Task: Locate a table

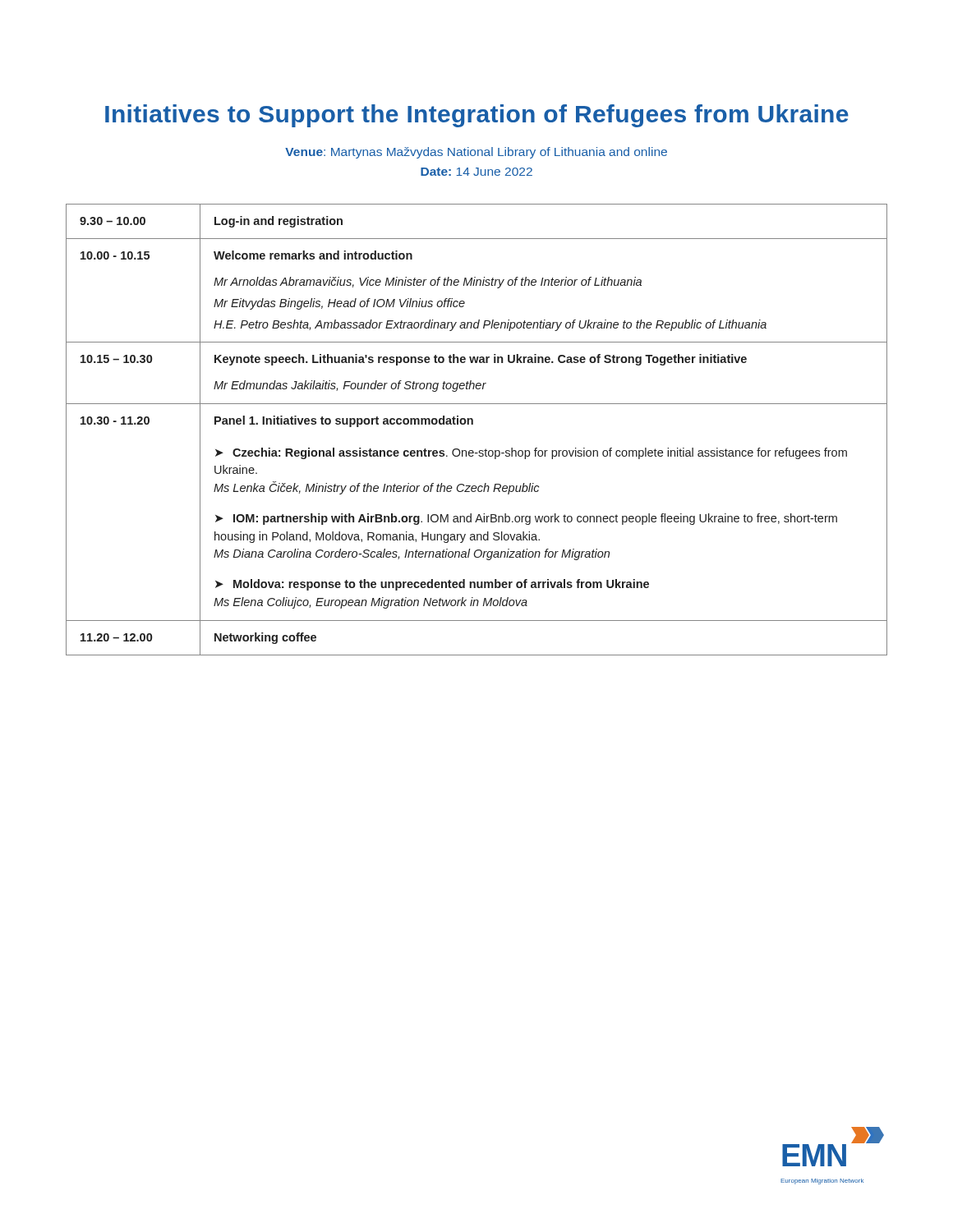Action: [x=476, y=429]
